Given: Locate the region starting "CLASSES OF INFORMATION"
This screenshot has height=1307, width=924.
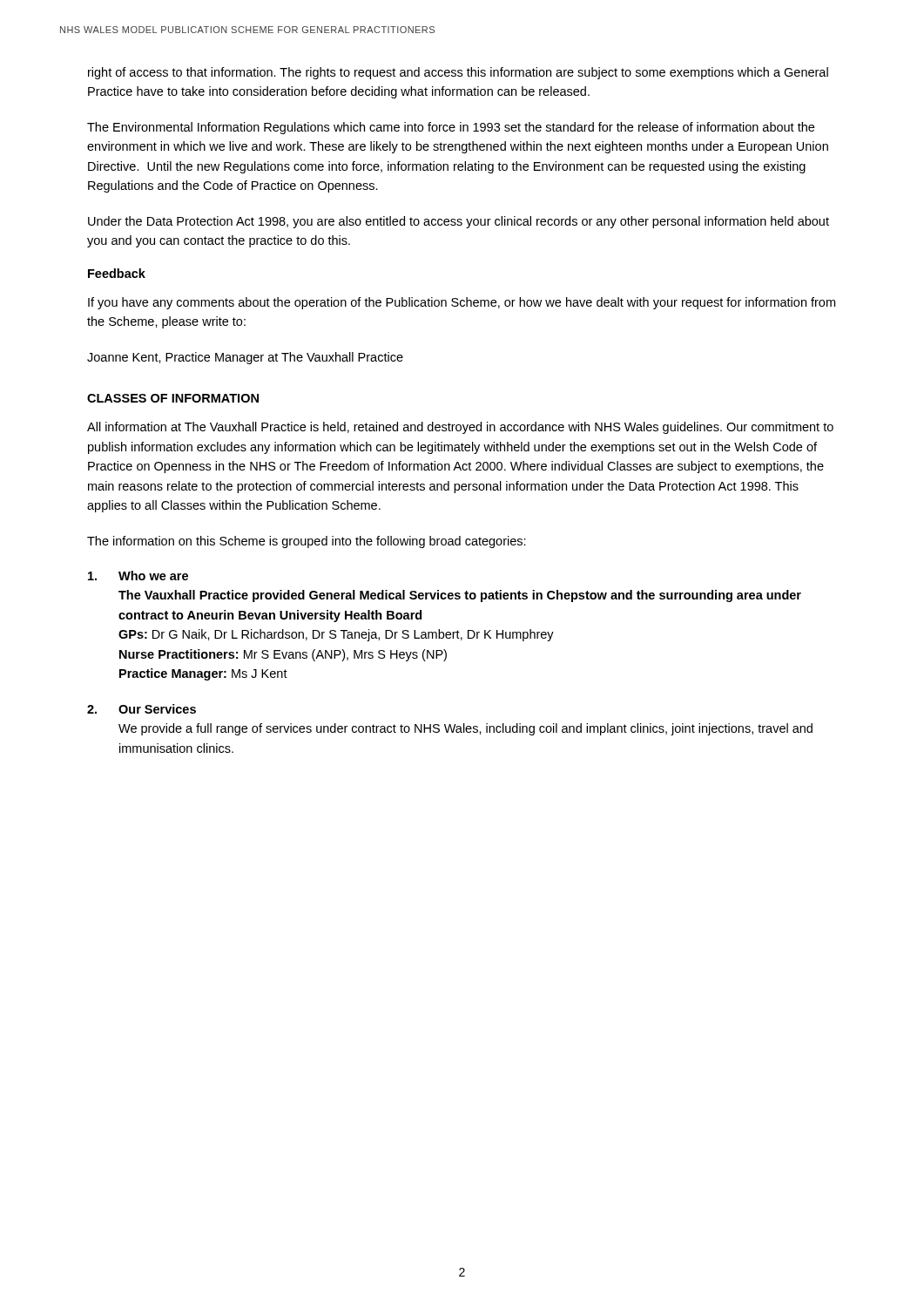Looking at the screenshot, I should [x=173, y=398].
